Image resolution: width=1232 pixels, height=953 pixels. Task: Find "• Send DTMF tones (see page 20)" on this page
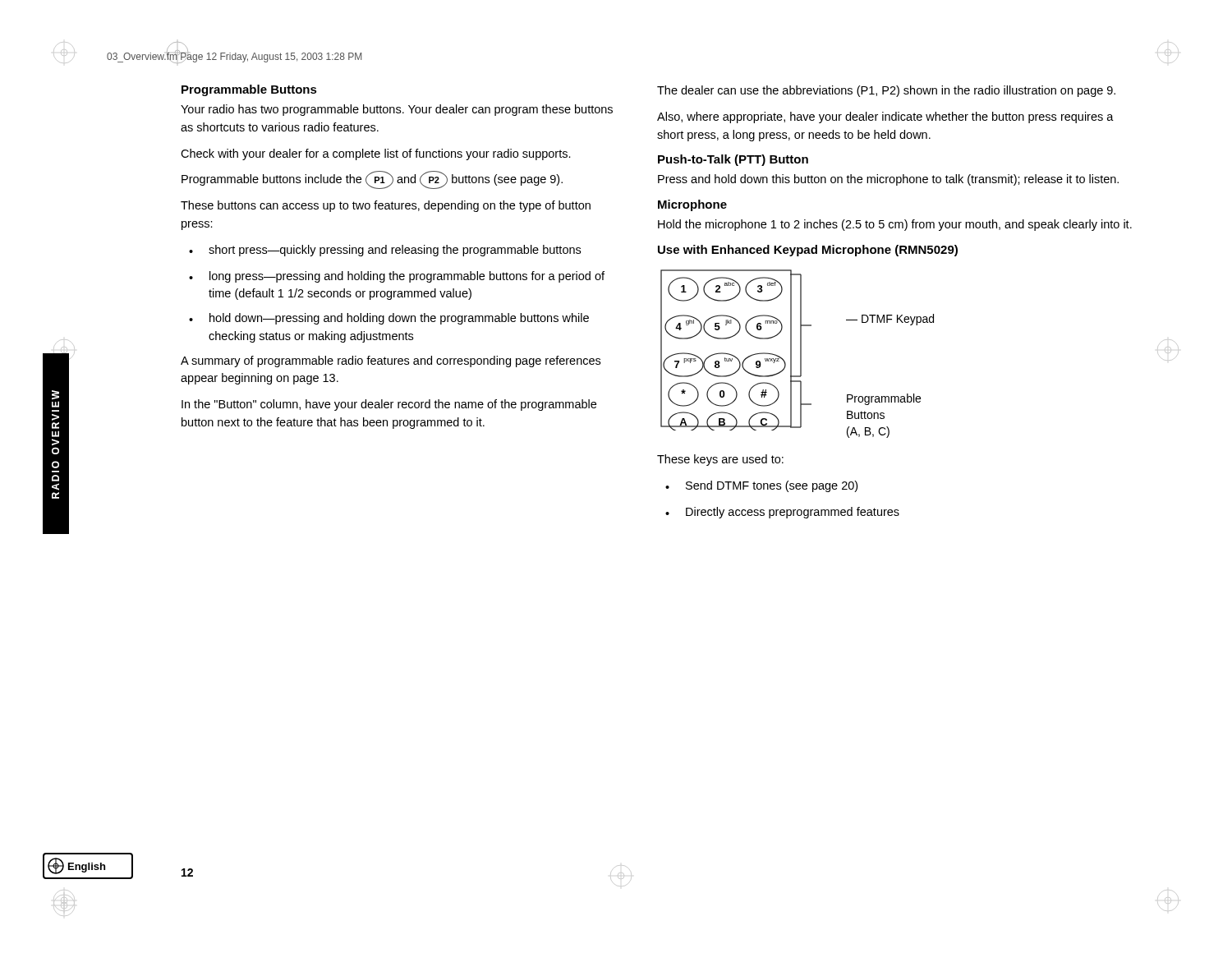tap(762, 487)
